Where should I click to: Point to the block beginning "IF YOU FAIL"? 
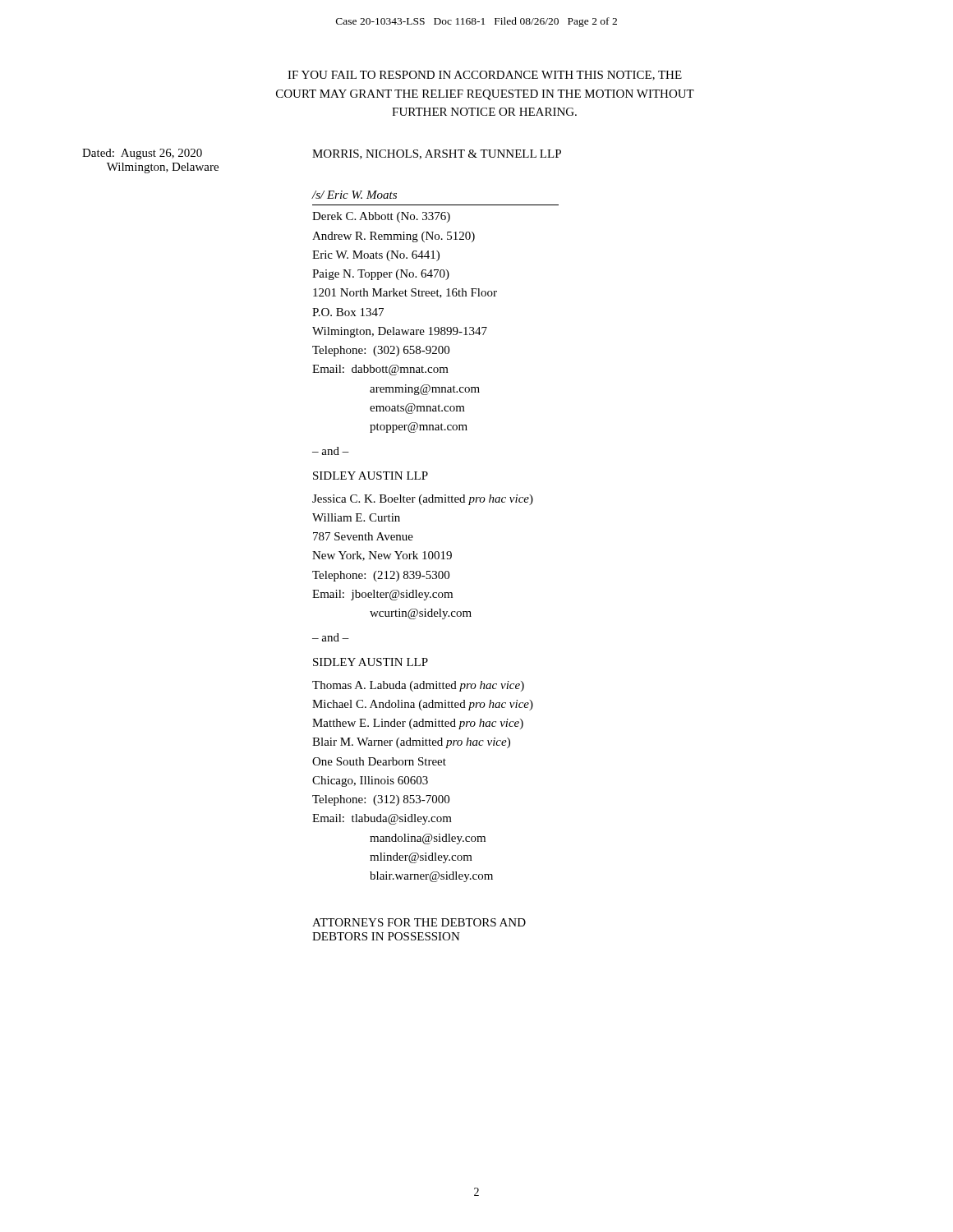(485, 93)
